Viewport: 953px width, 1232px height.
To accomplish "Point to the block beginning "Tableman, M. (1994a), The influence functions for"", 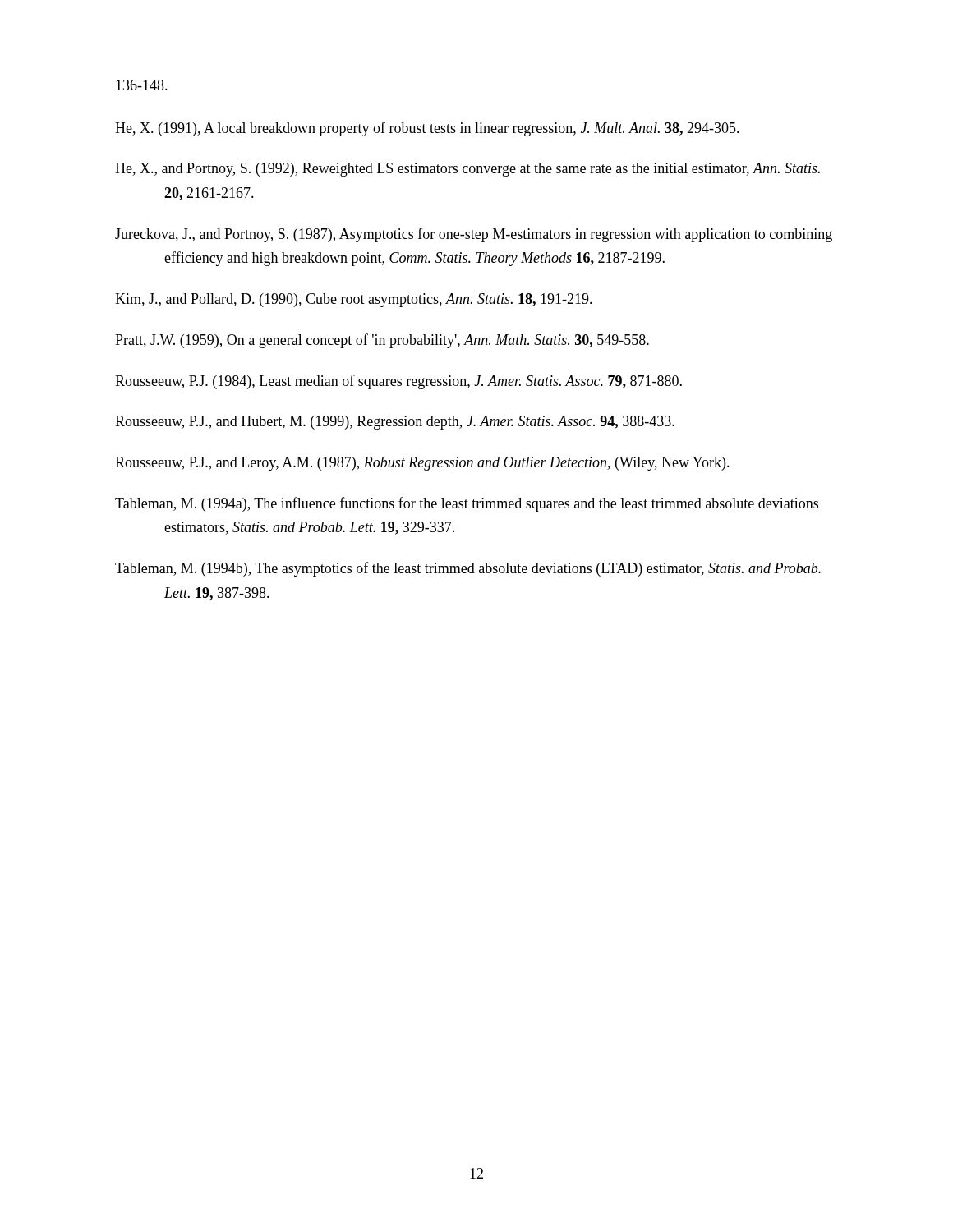I will 467,515.
